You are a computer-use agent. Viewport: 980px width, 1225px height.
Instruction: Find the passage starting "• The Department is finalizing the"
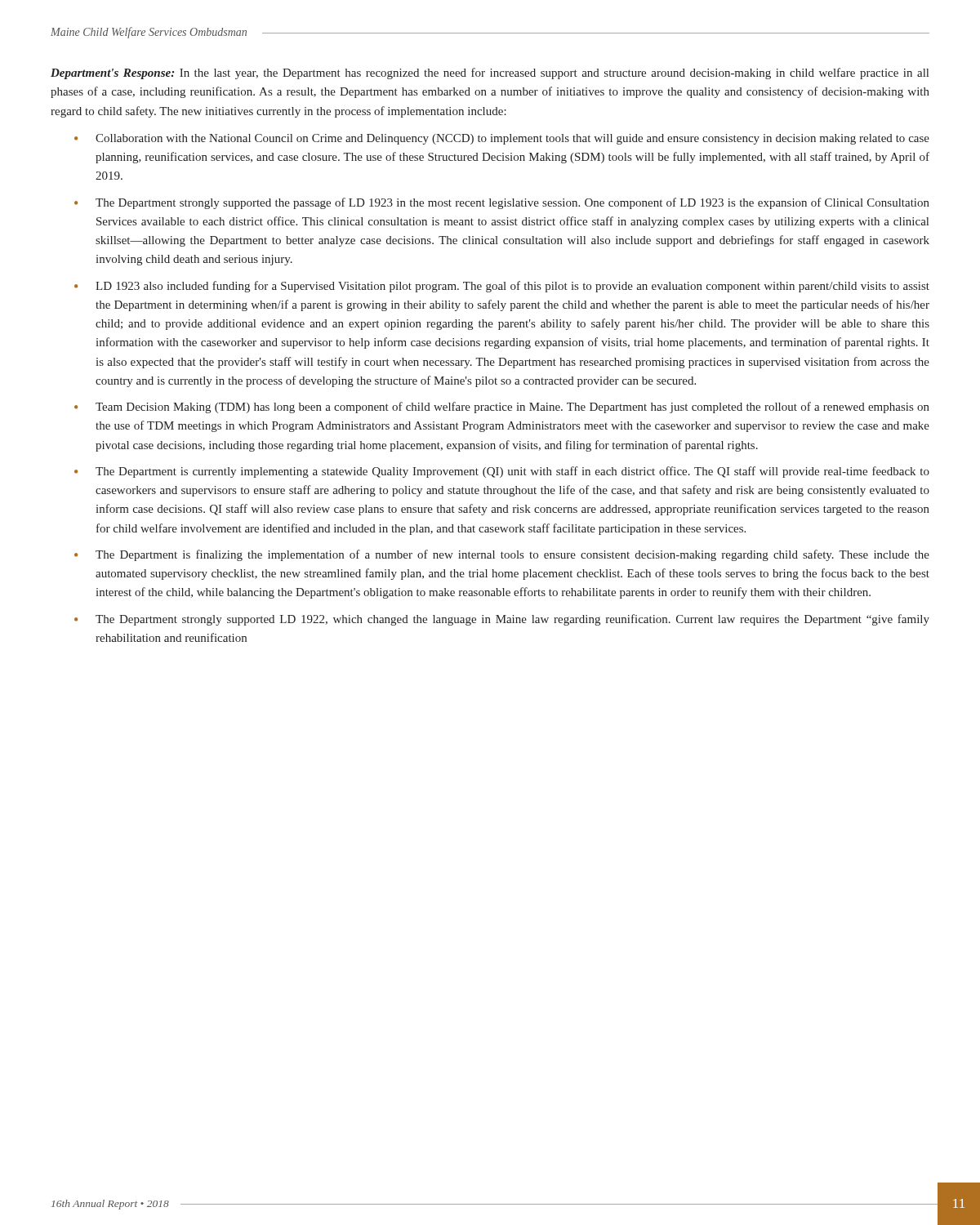click(501, 574)
